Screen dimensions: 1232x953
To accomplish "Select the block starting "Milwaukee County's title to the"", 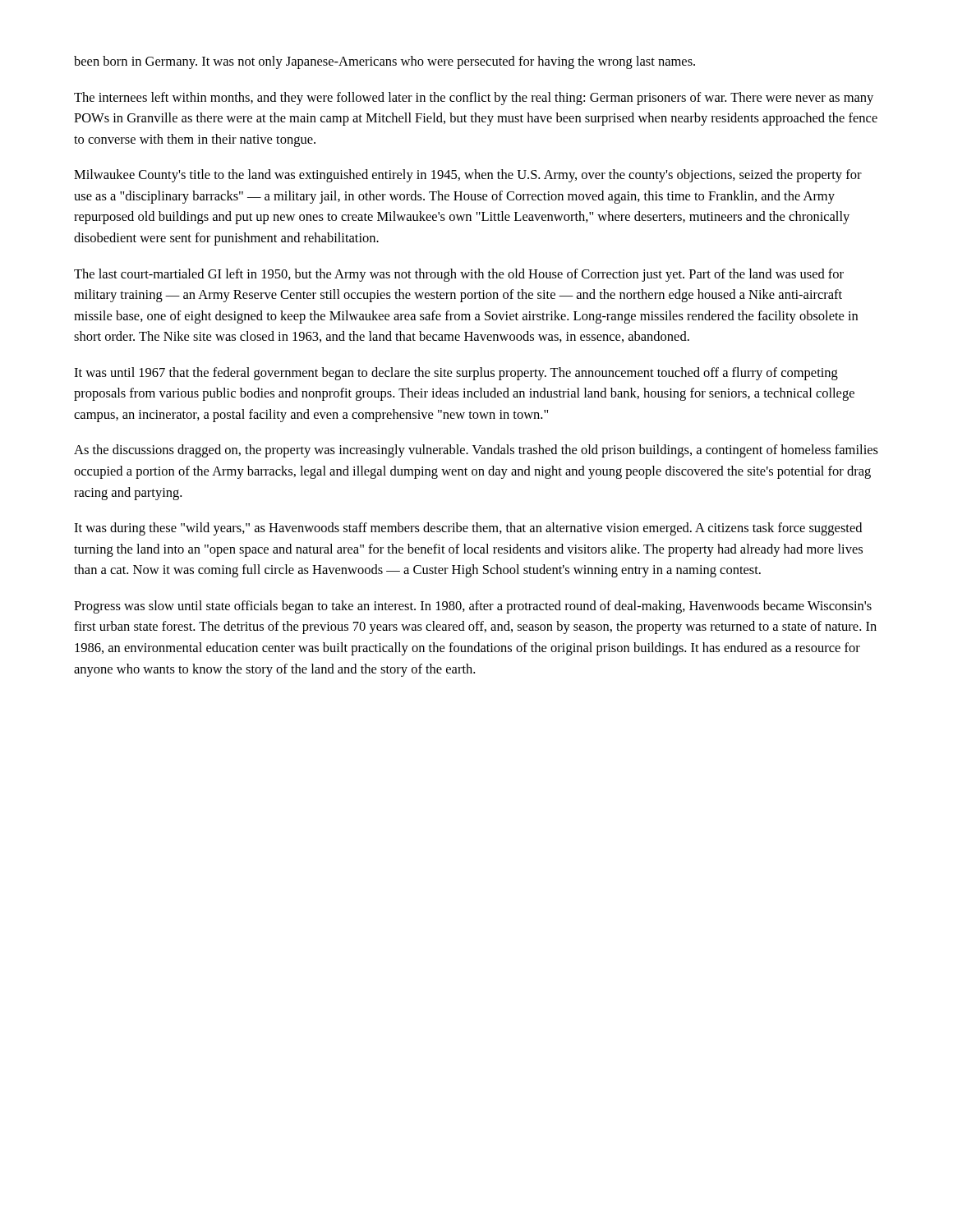I will click(468, 206).
